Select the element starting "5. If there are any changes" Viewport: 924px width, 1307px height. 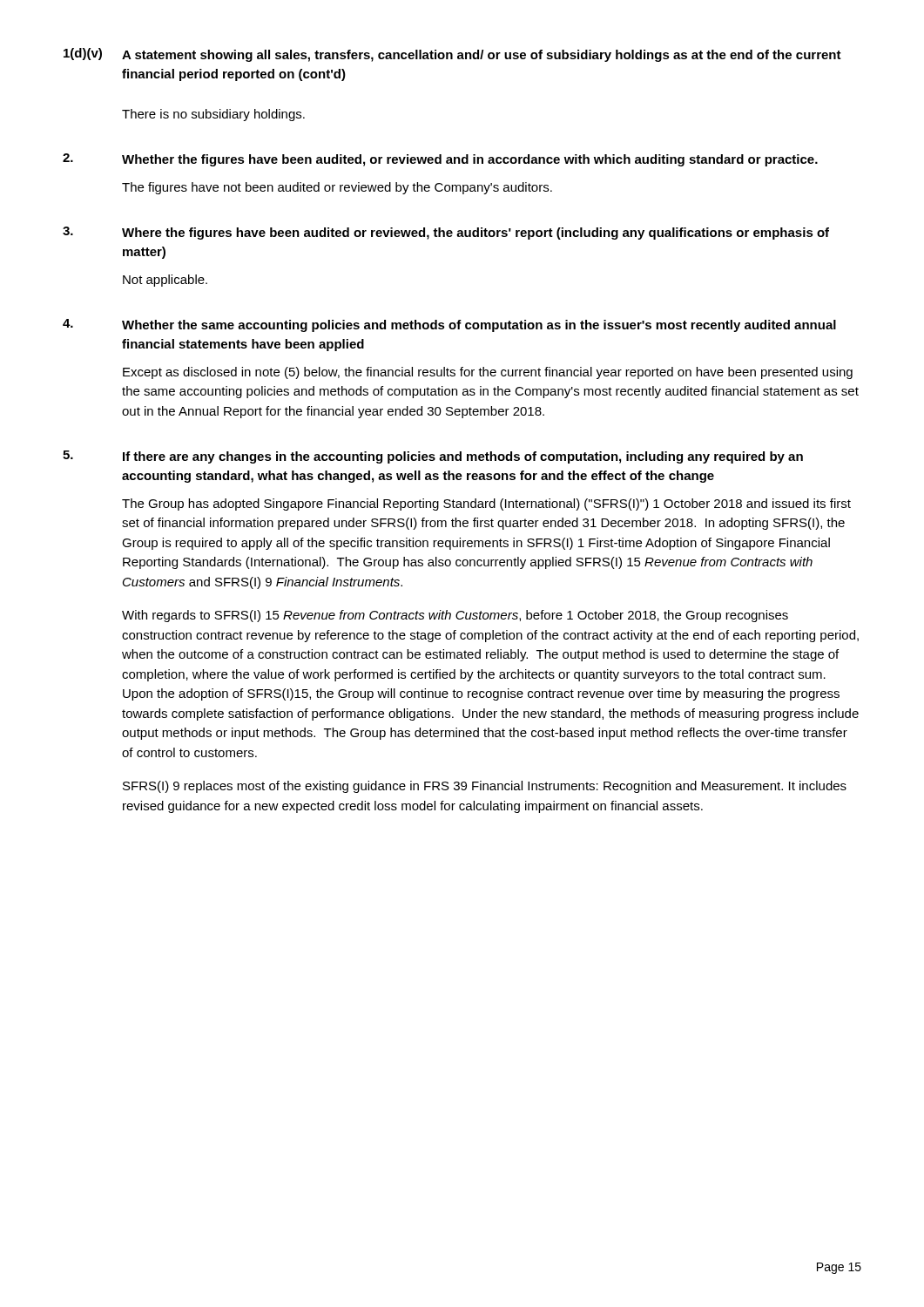point(462,466)
